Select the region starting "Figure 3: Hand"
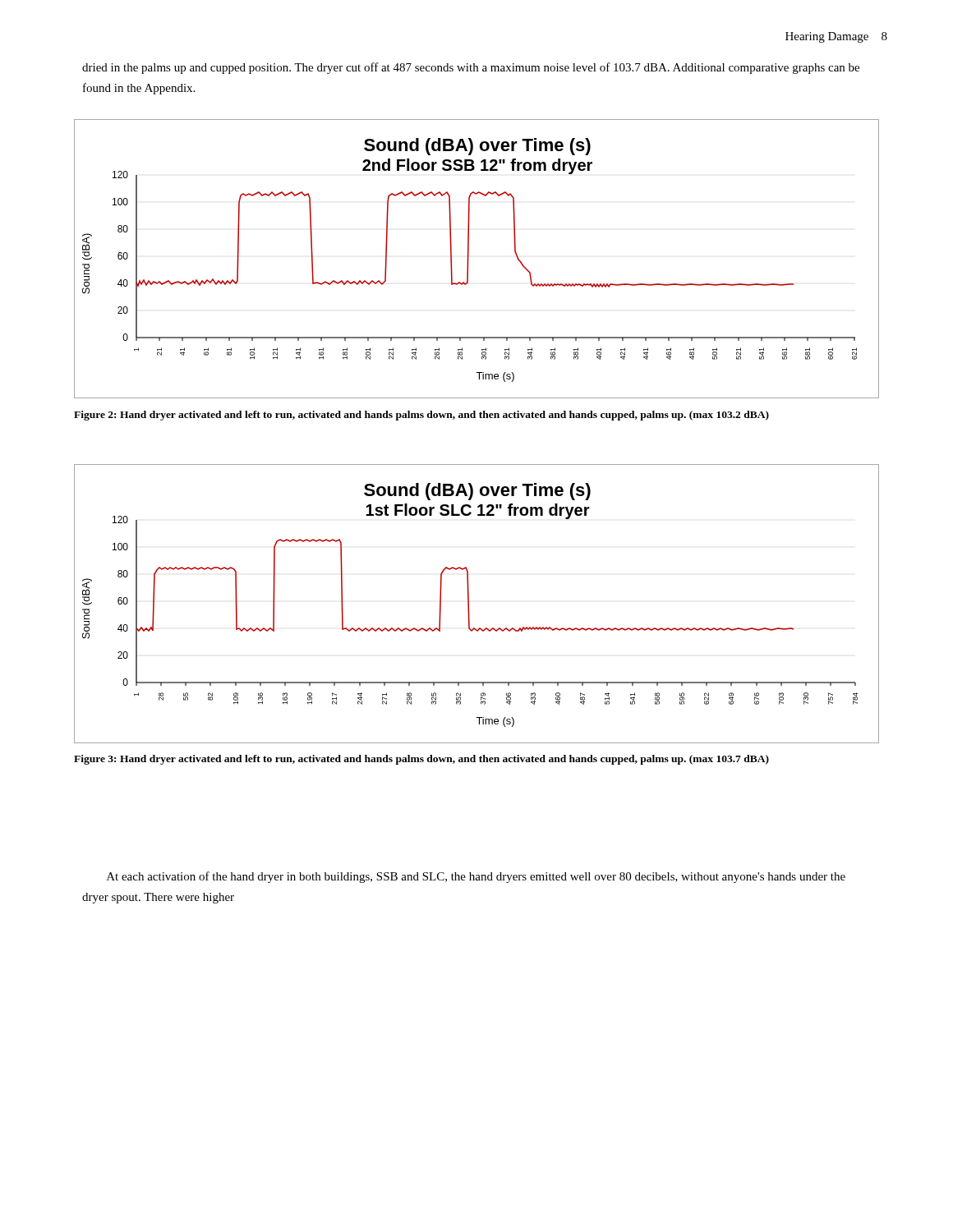This screenshot has height=1232, width=953. click(421, 759)
